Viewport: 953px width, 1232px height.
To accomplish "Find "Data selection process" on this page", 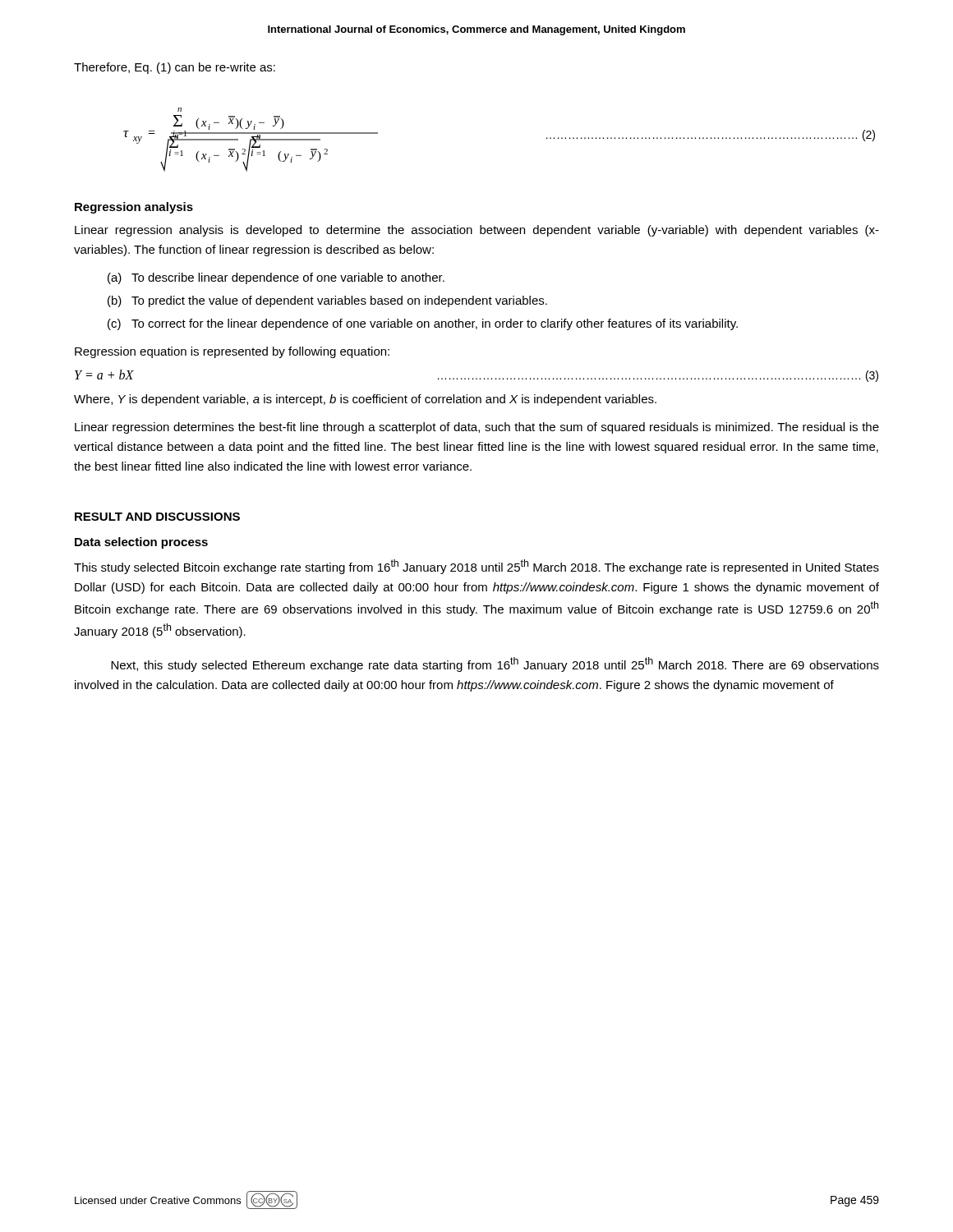I will pos(141,542).
